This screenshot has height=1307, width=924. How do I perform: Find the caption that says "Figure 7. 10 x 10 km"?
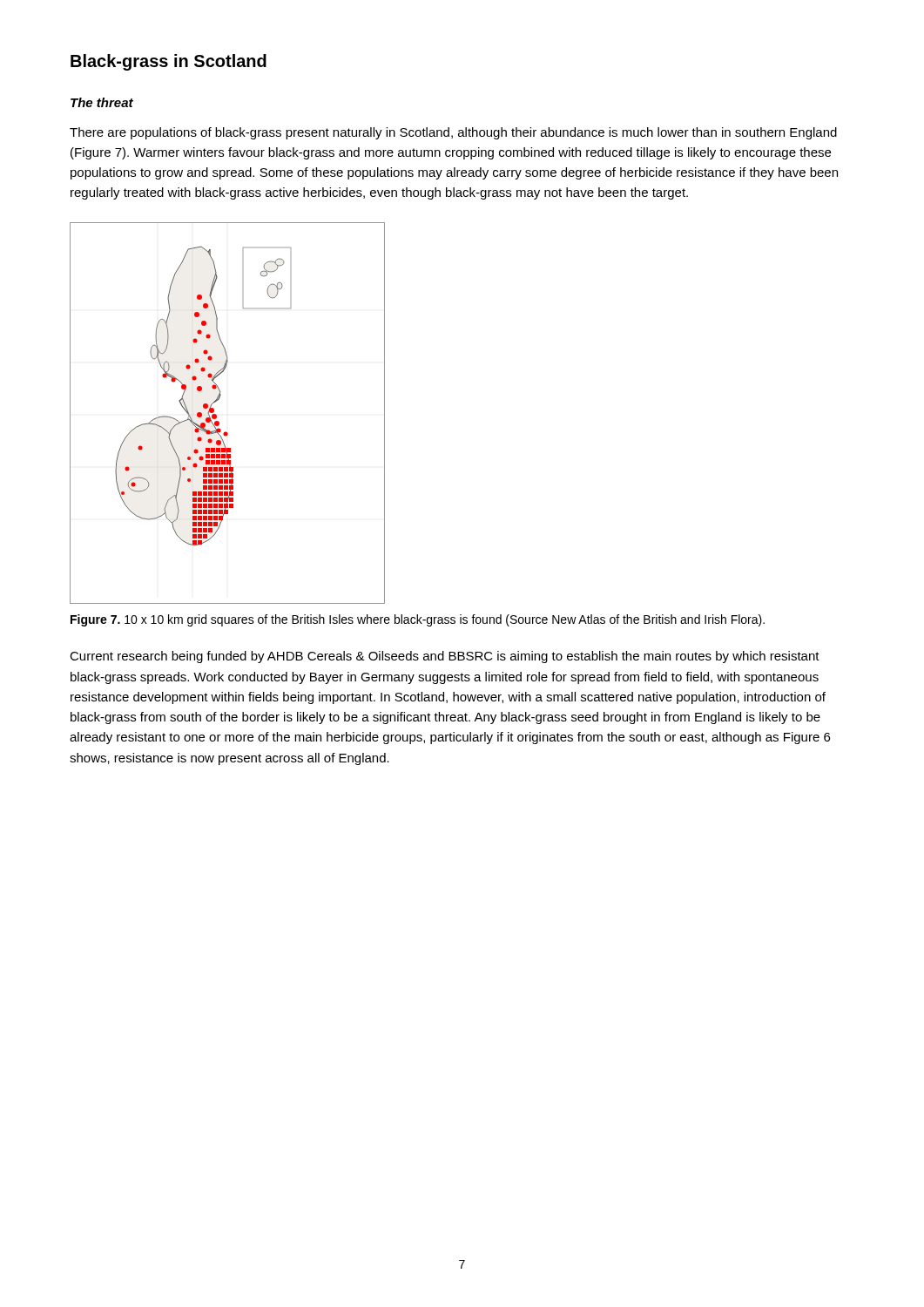coord(418,620)
